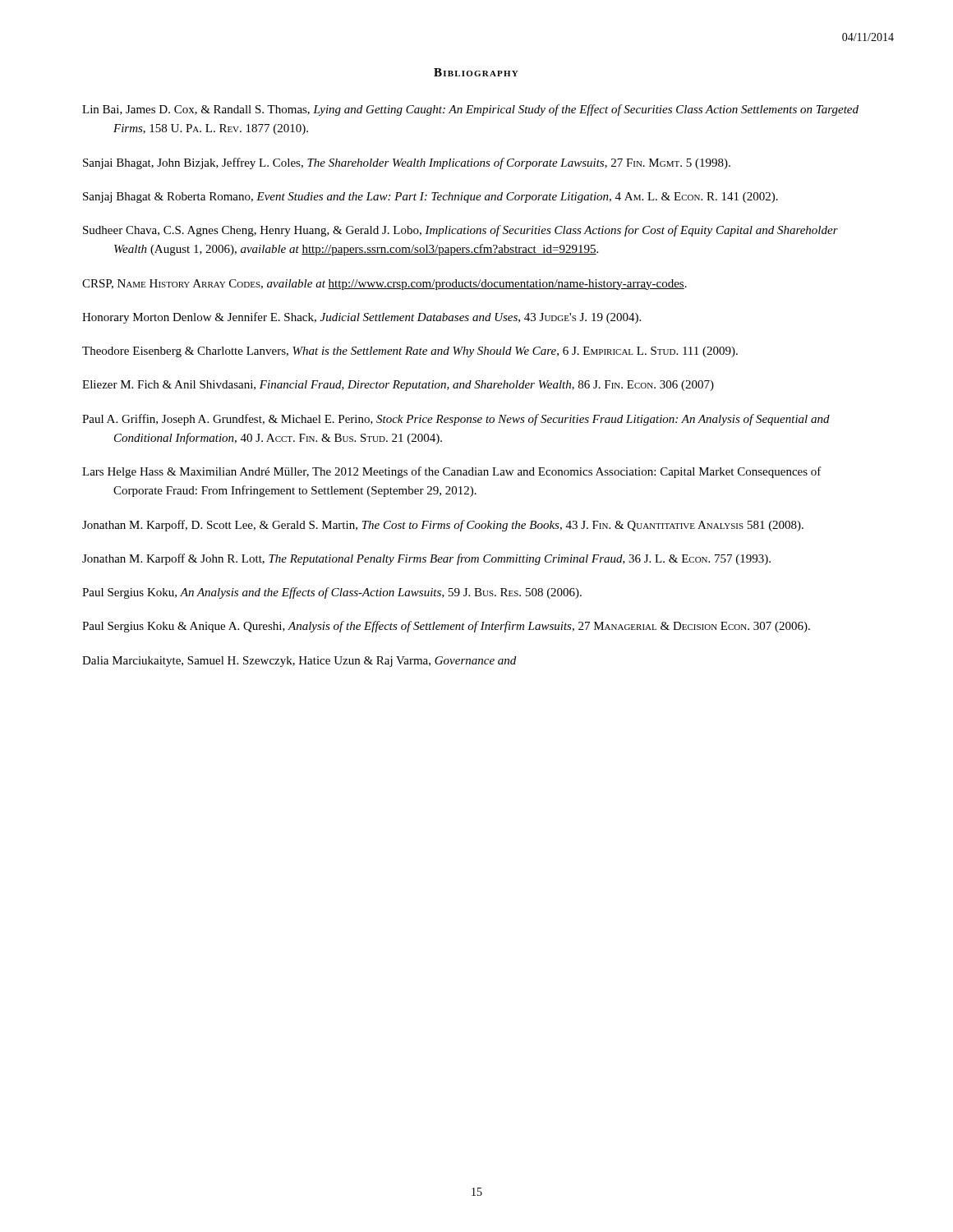This screenshot has width=953, height=1232.
Task: Select the list item with the text "Sanjai Bhagat, John Bizjak, Jeffrey L. Coles,"
Action: [407, 162]
